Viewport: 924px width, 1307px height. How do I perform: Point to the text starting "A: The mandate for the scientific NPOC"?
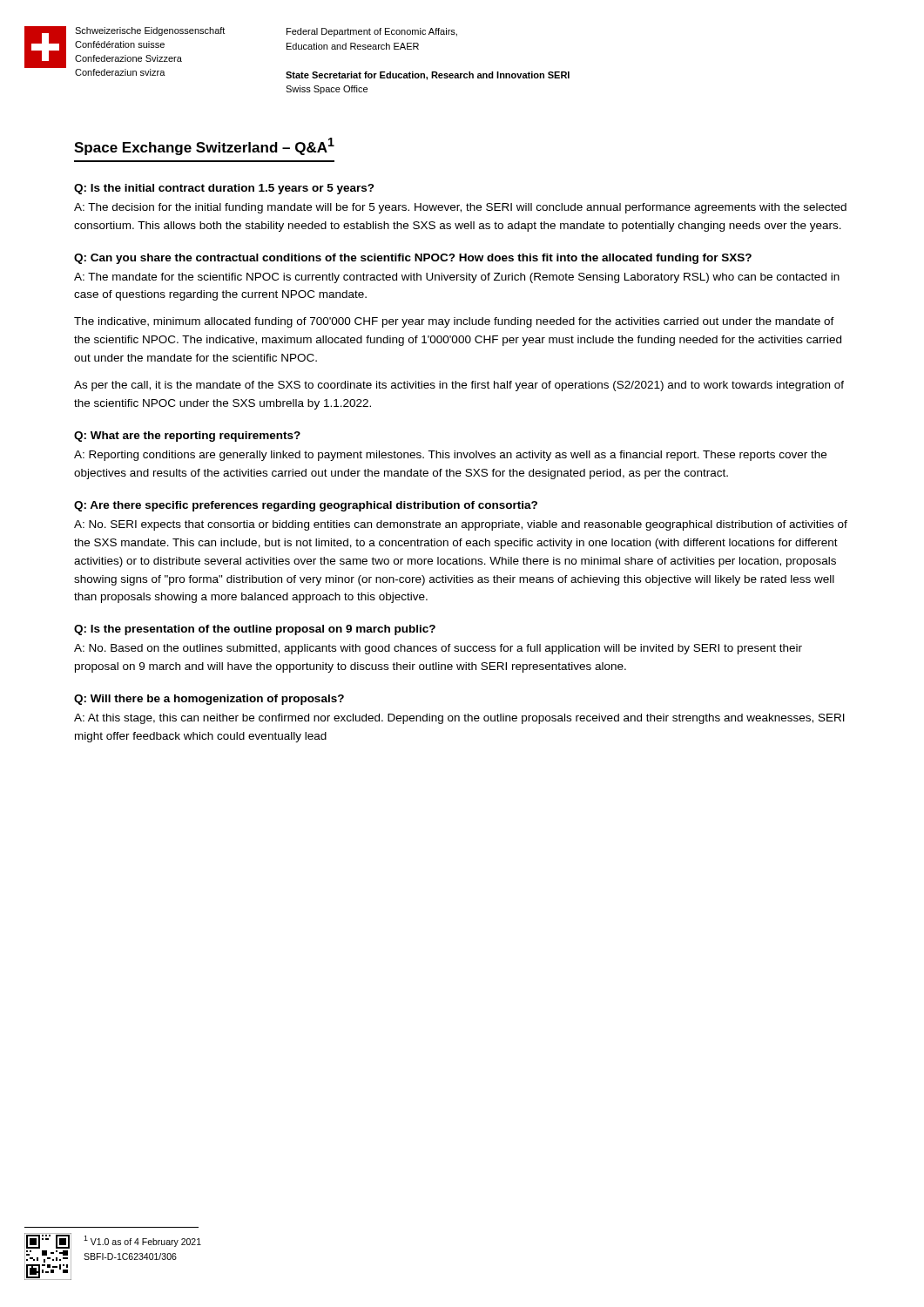pyautogui.click(x=457, y=285)
